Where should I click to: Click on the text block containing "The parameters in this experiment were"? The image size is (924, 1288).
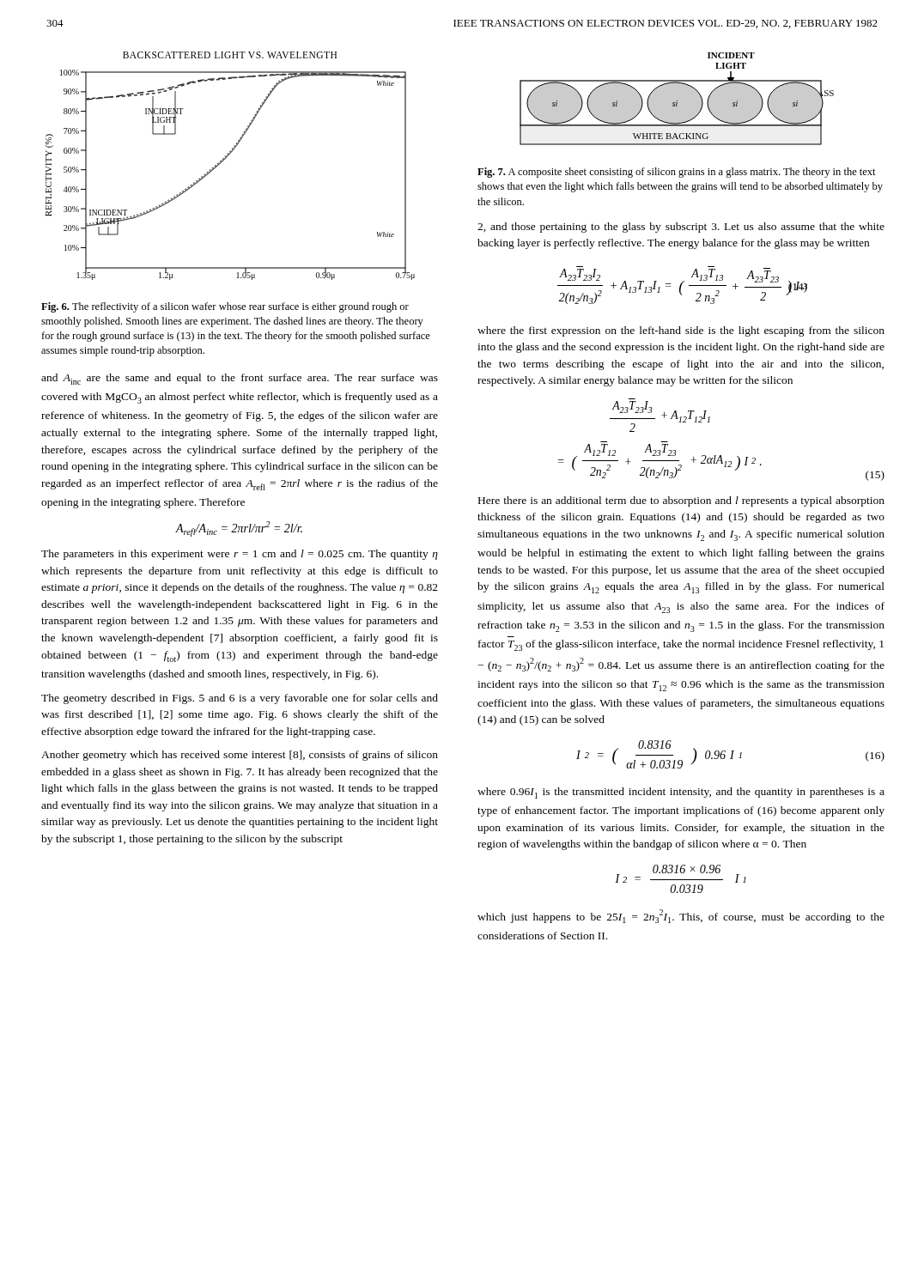(x=240, y=614)
